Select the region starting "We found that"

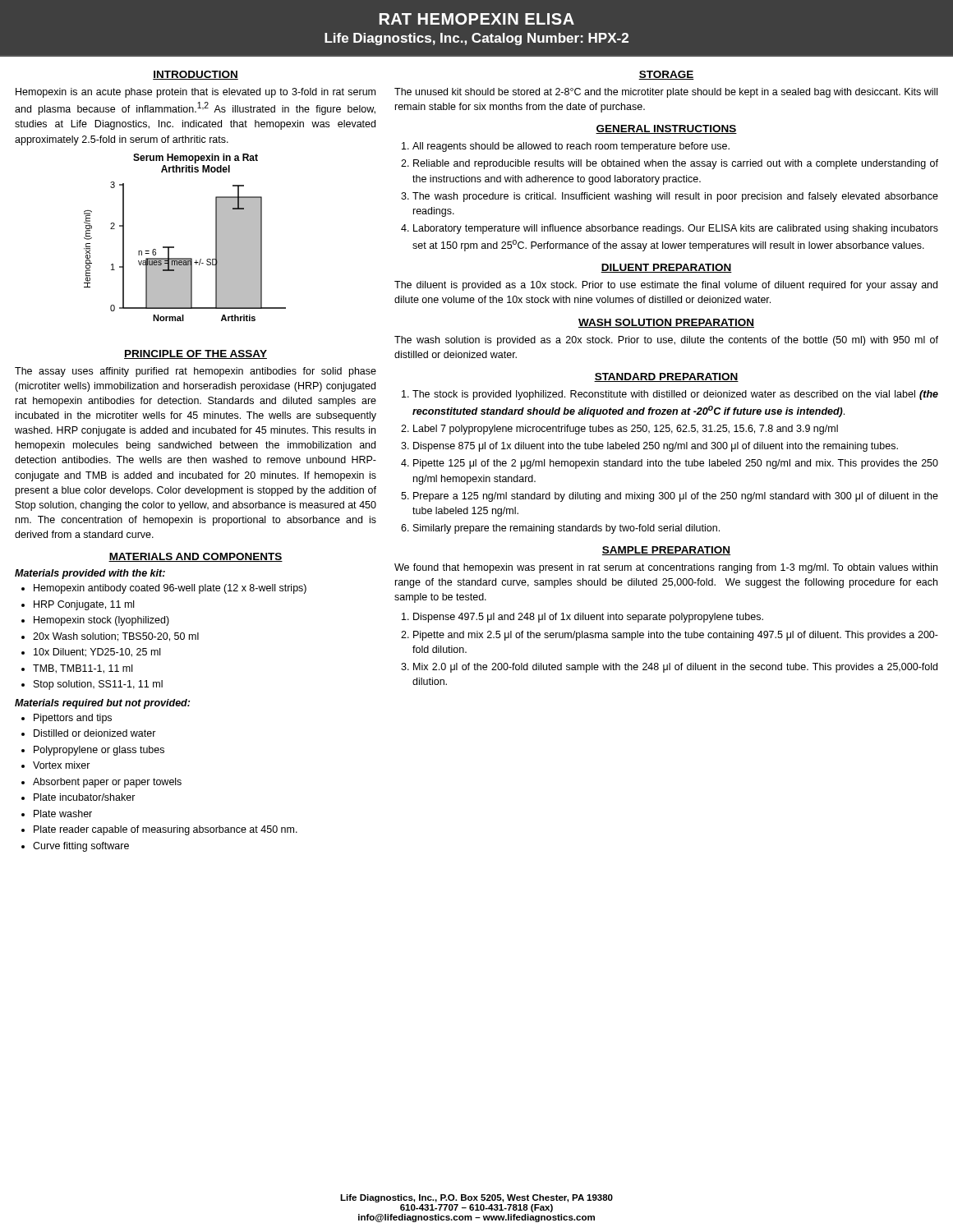point(666,582)
